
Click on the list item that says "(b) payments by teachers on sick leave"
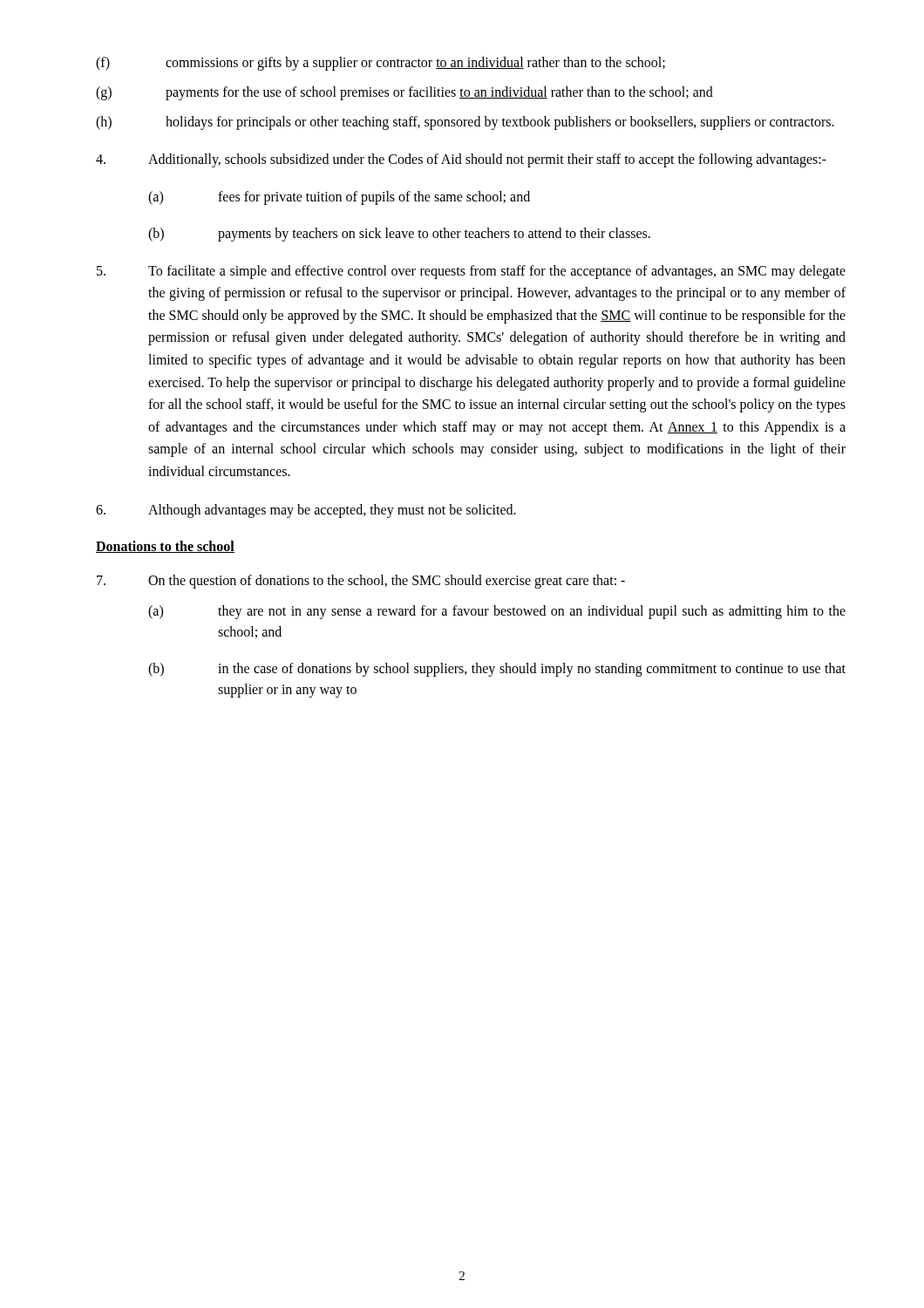tap(497, 233)
